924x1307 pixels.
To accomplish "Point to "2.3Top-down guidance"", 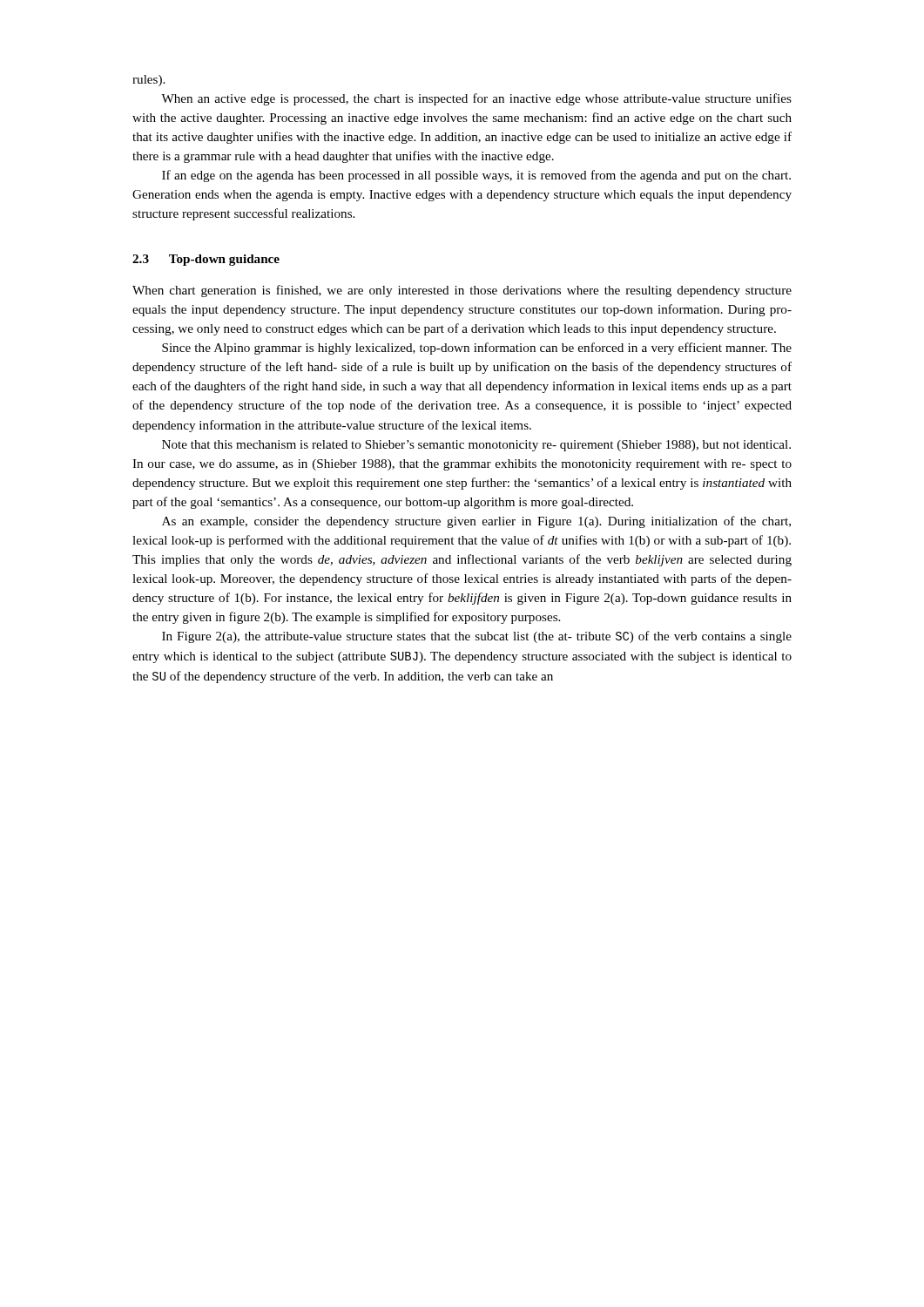I will coord(206,259).
